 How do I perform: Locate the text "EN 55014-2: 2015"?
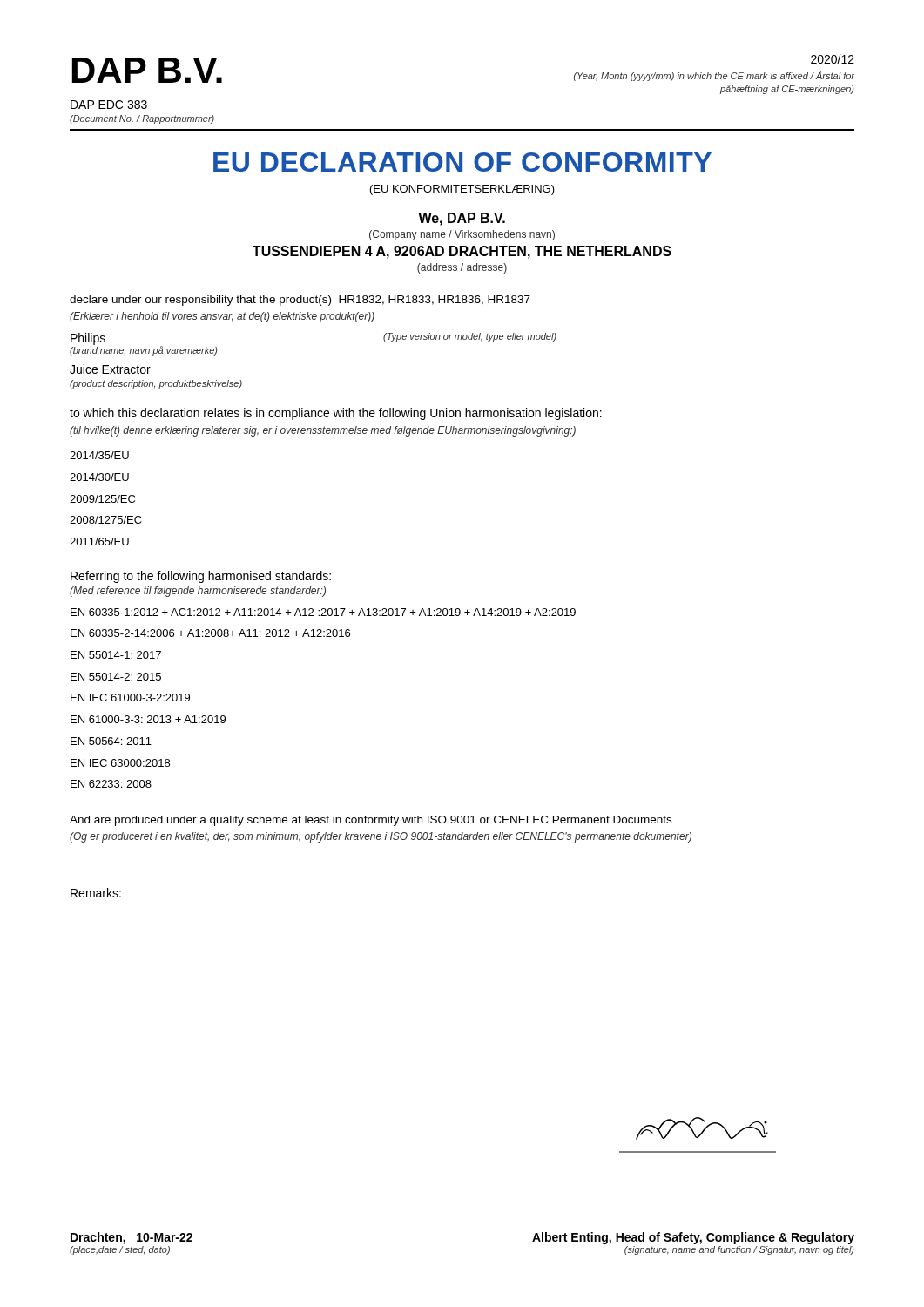coord(116,676)
